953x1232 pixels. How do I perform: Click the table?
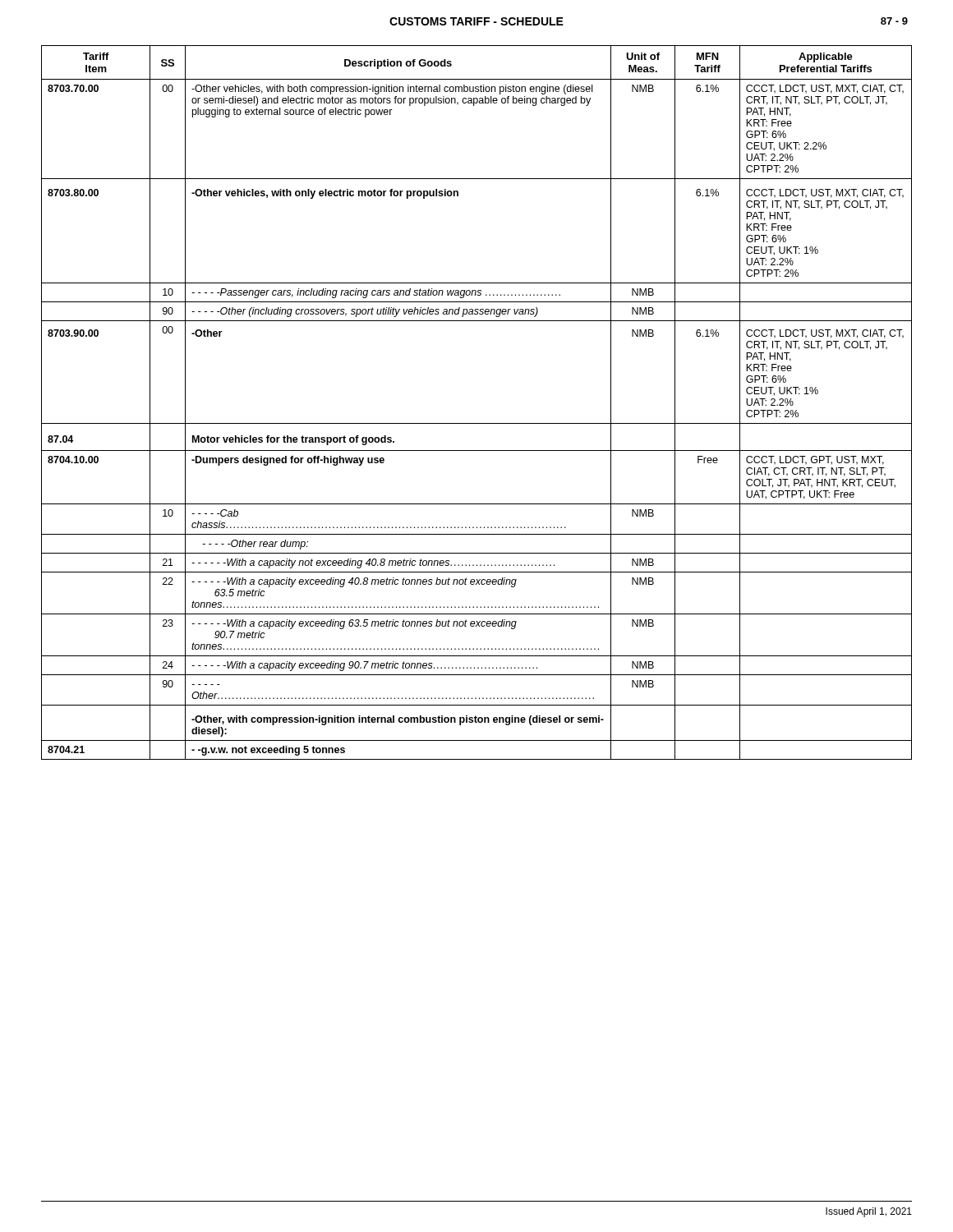pos(476,402)
